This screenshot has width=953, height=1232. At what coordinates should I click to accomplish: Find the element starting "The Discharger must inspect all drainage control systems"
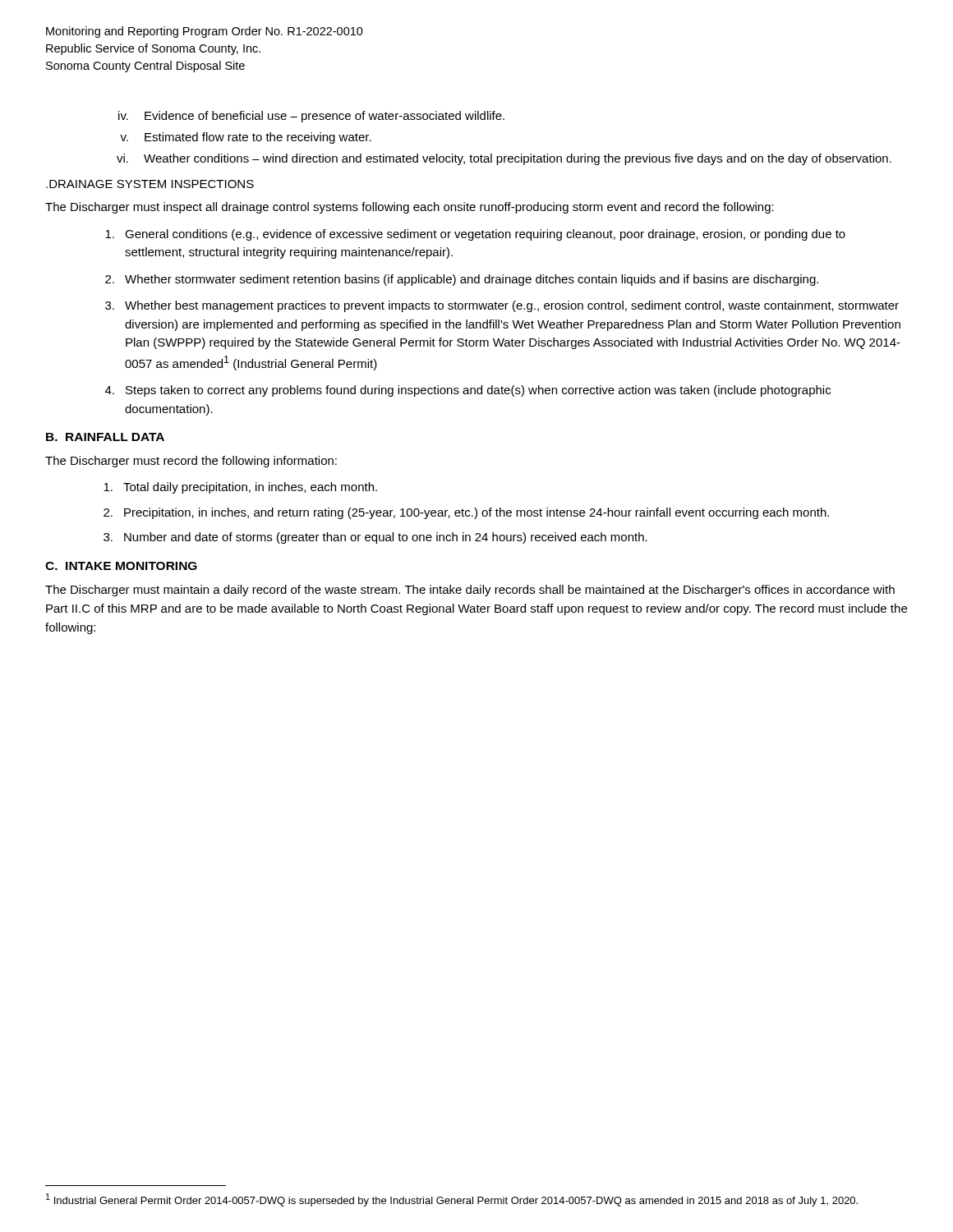[x=410, y=207]
